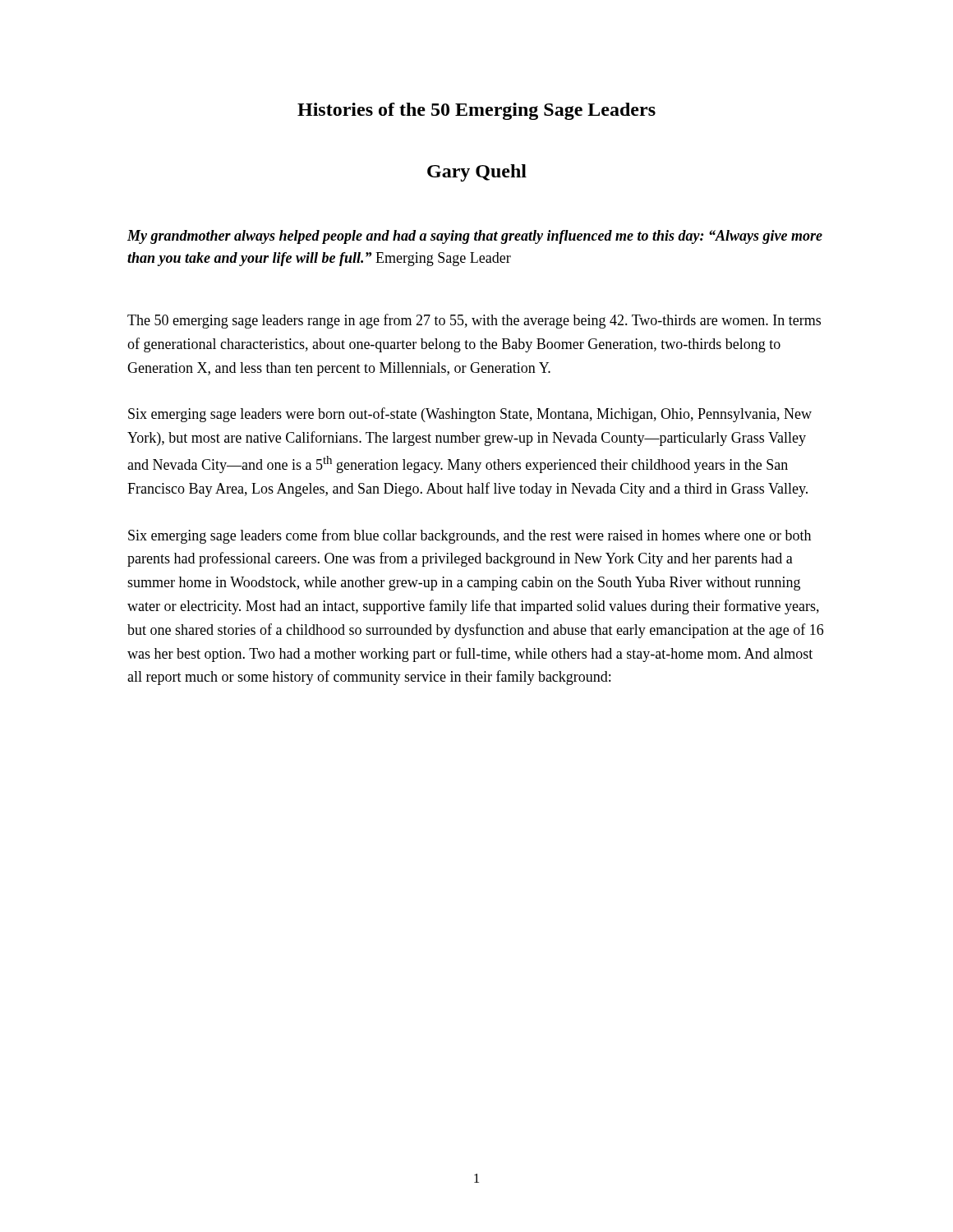Locate the block of text that opens with "My grandmother always helped people and"
The image size is (953, 1232).
tap(475, 247)
